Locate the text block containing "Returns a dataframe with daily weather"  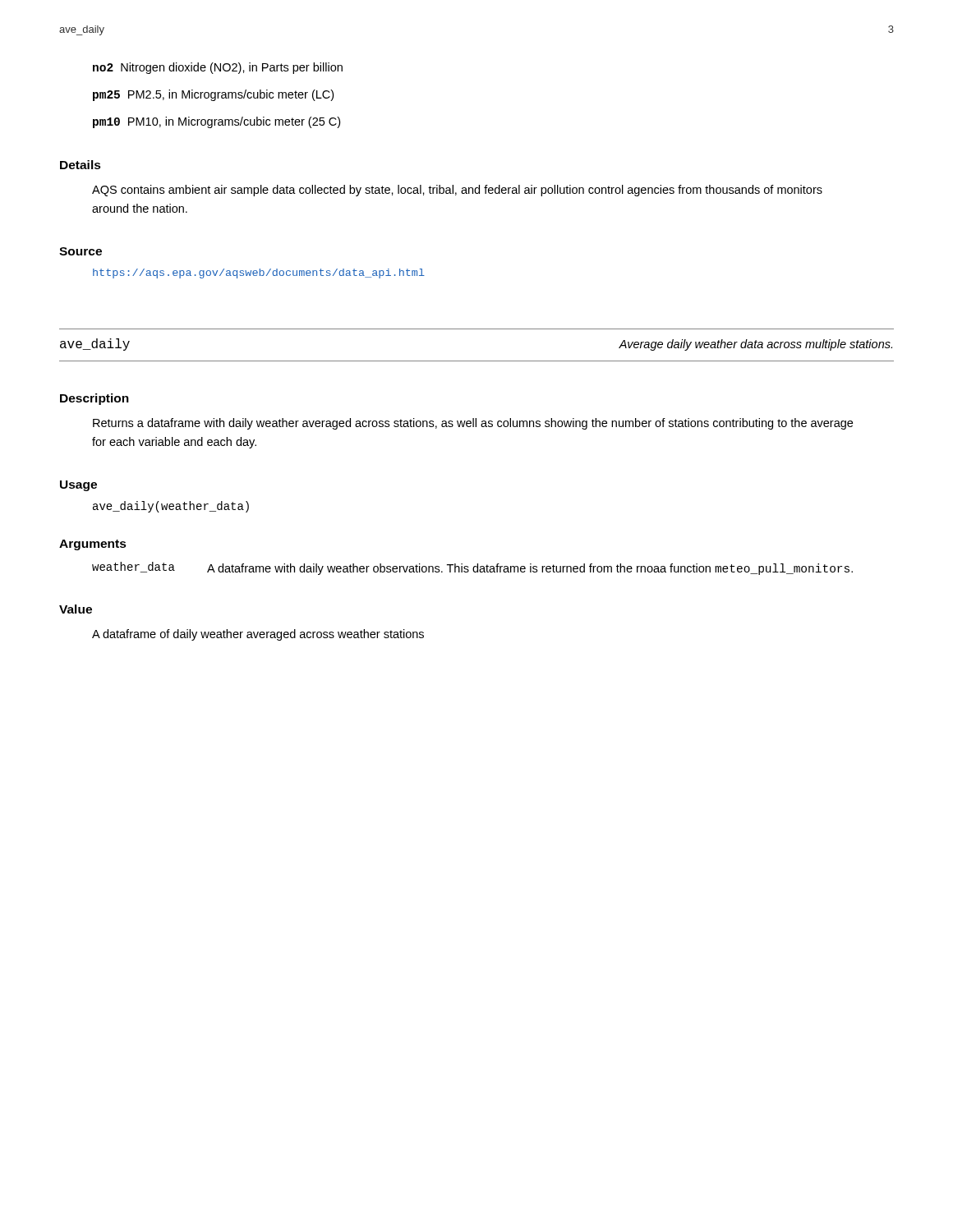coord(473,432)
